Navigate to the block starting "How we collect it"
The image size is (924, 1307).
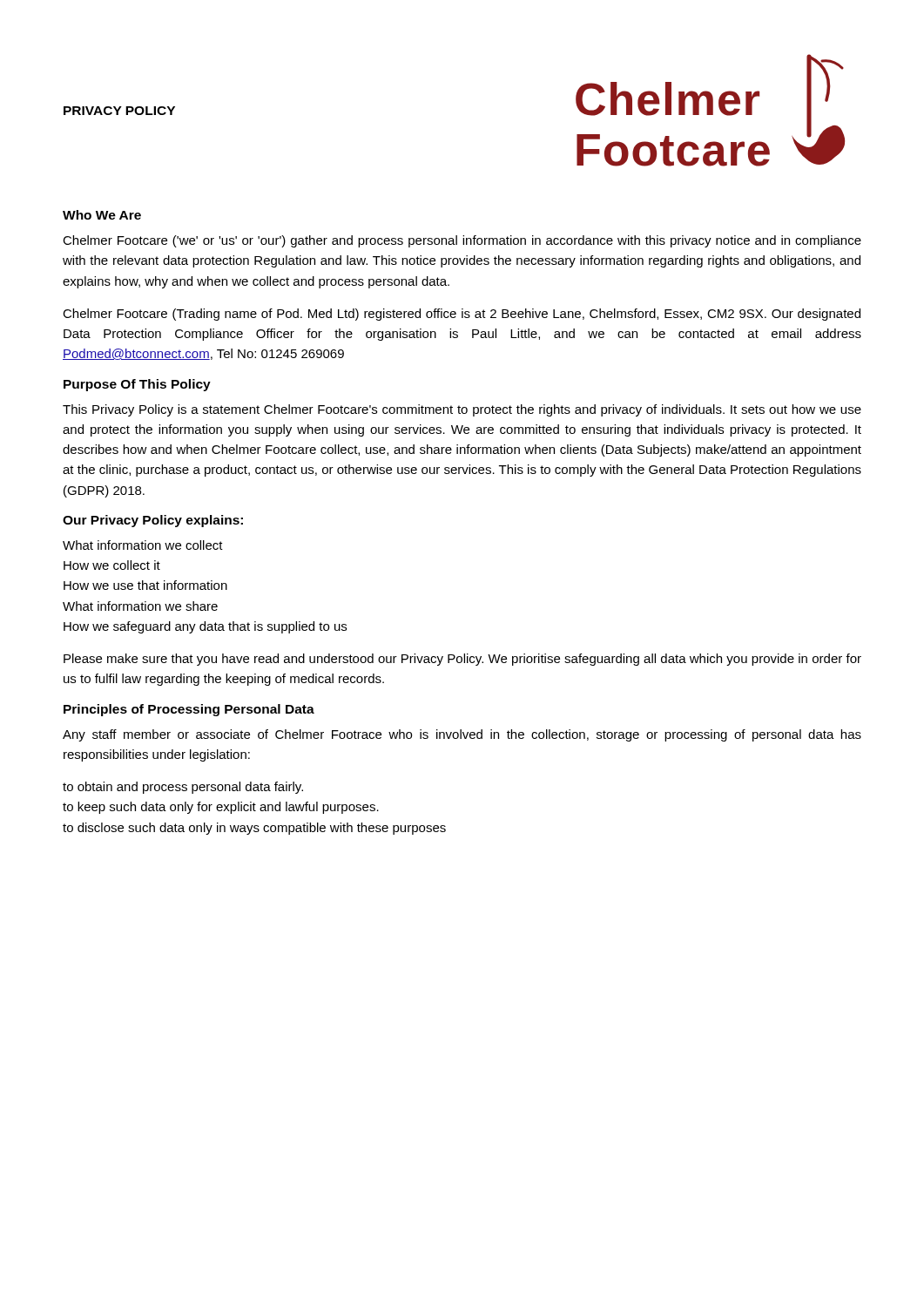coord(111,565)
